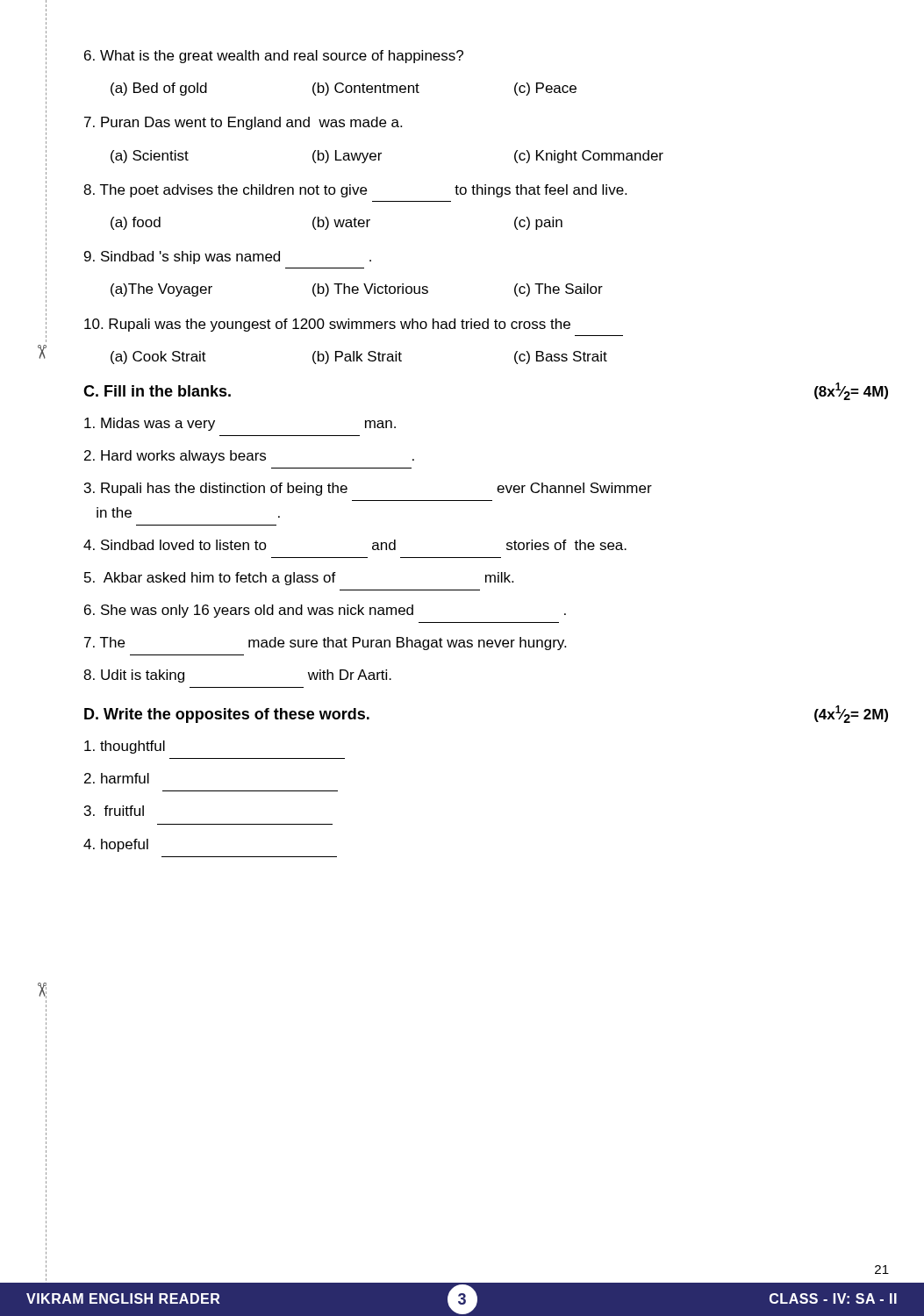Select the list item with the text "8. Udit is taking with Dr"
This screenshot has height=1316, width=924.
tap(238, 678)
